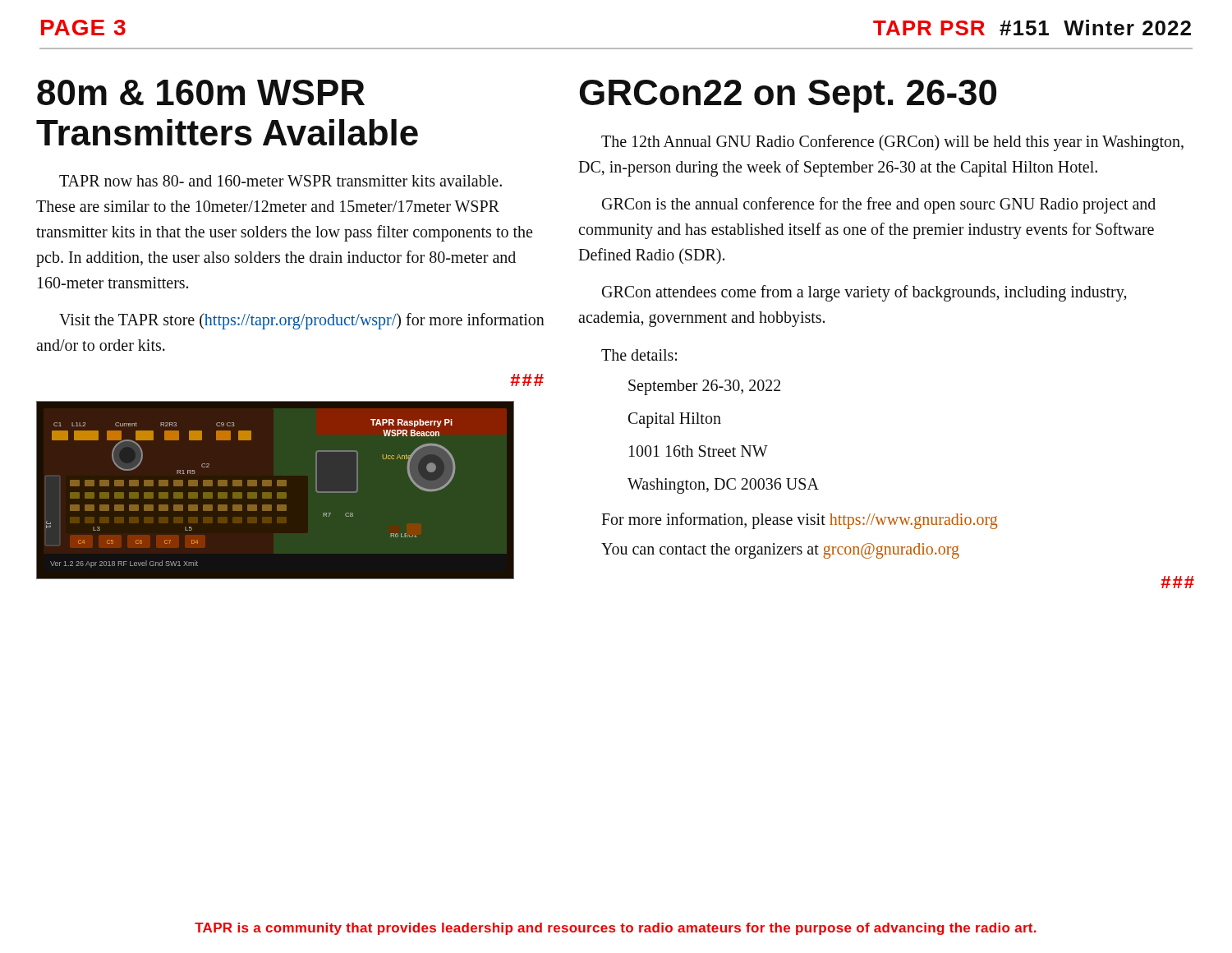Find the text with the text "You can contact the organizers at grcon@gnuradio.org"
This screenshot has height=953, width=1232.
coord(780,549)
